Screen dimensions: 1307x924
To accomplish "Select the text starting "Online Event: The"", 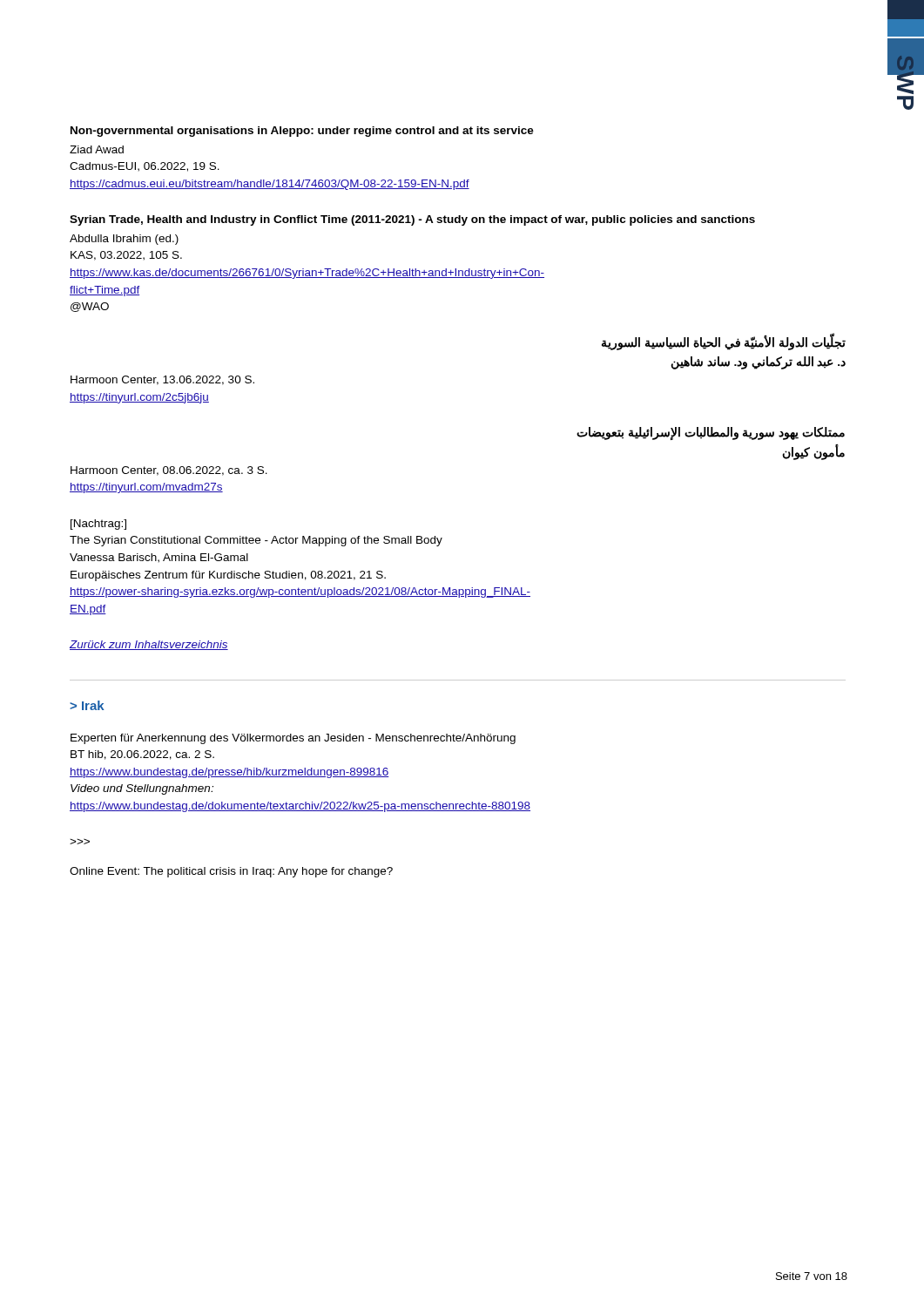I will 231,872.
